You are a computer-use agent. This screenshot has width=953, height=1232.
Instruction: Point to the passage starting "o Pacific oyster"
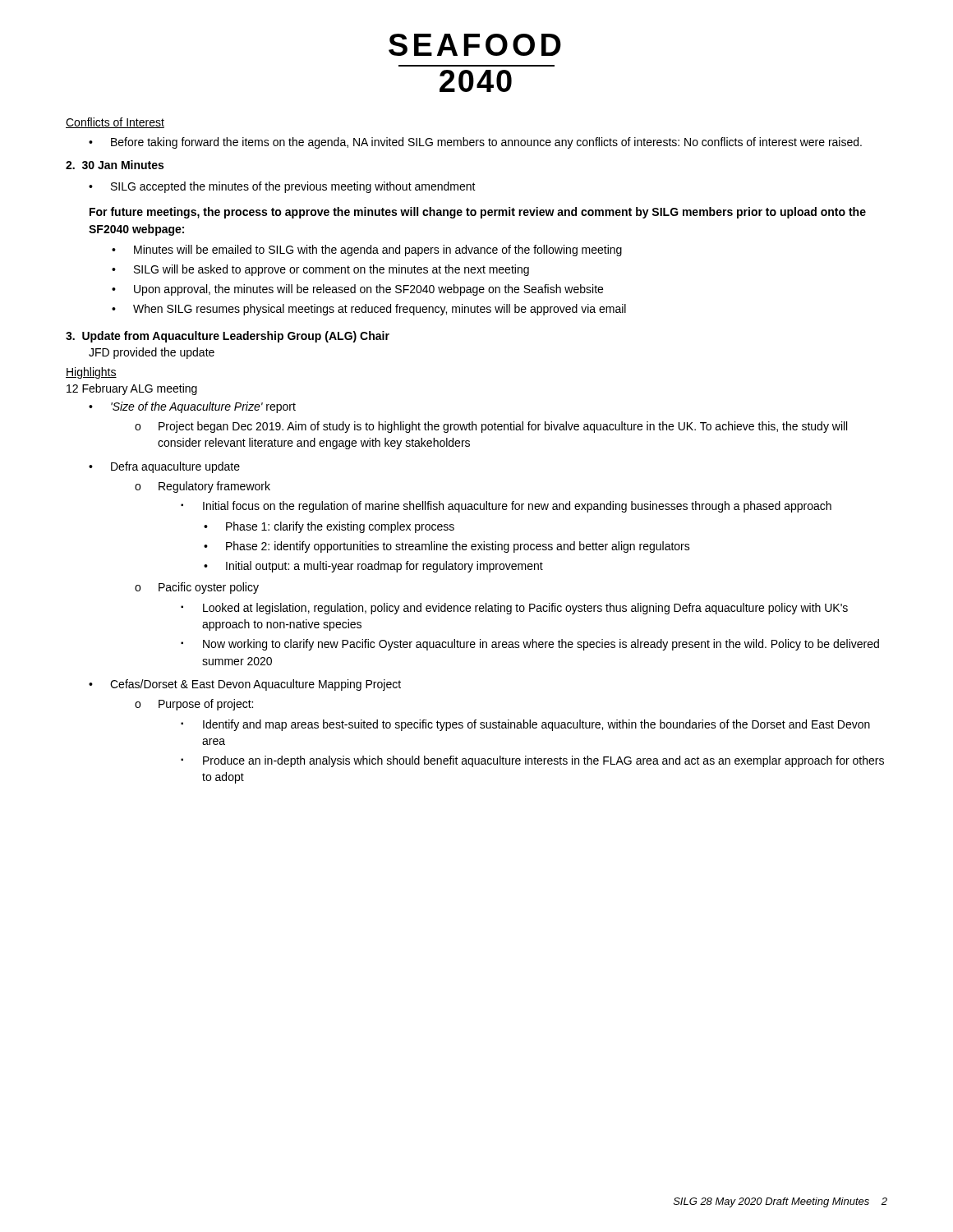[x=197, y=588]
